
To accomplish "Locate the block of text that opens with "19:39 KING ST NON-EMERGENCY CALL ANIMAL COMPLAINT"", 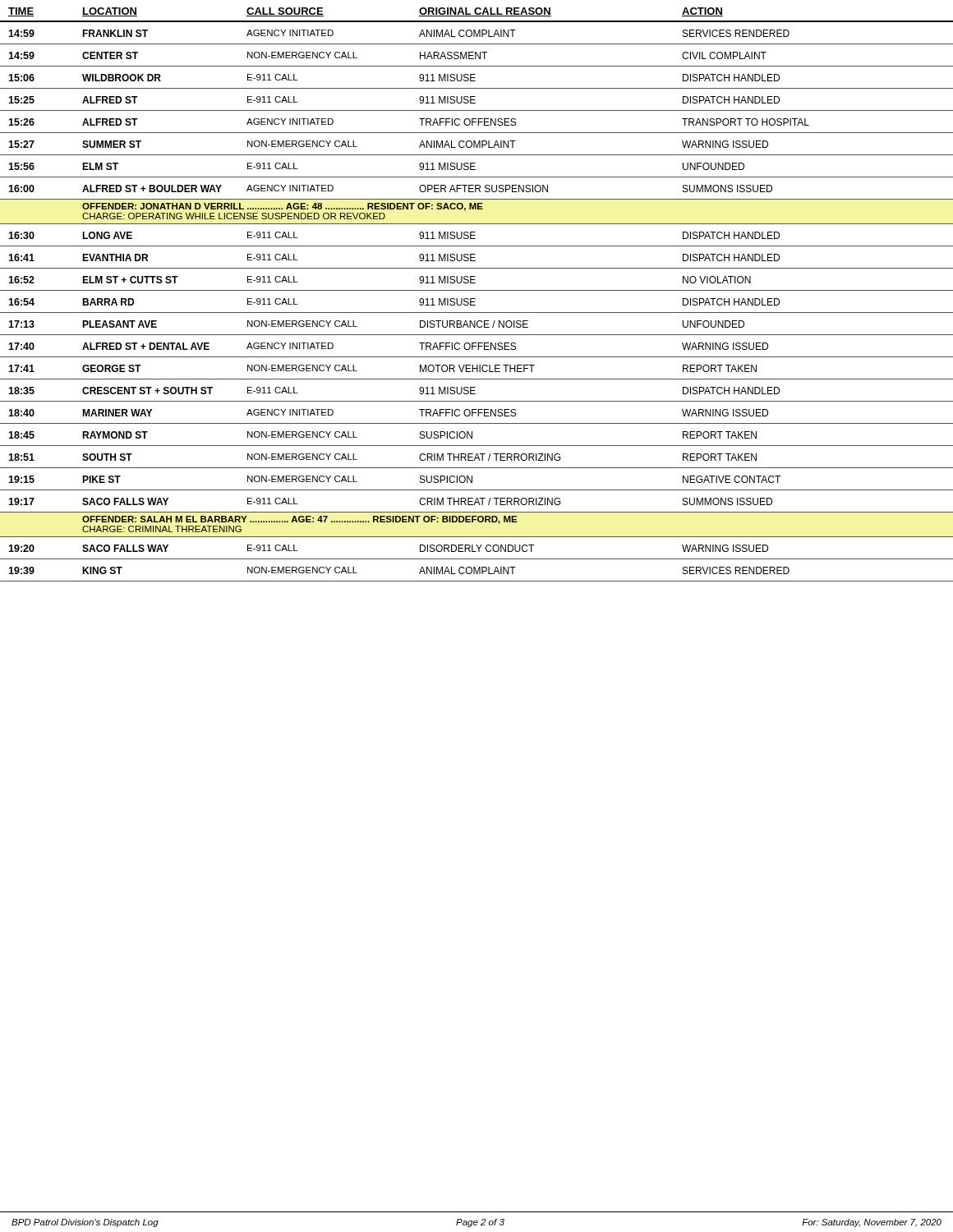I will (460, 570).
